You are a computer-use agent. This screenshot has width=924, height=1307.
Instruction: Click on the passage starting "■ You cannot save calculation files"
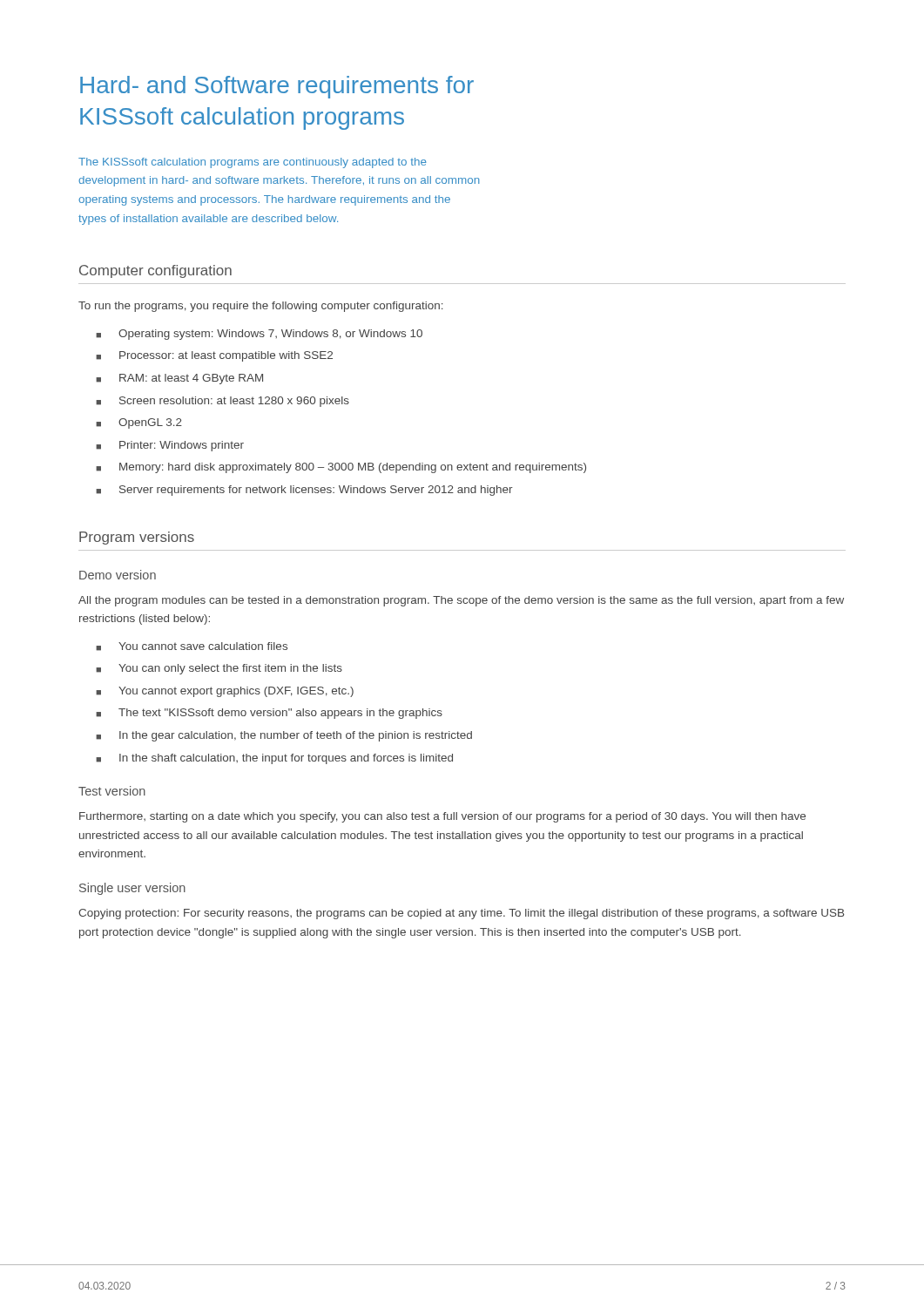click(x=192, y=647)
